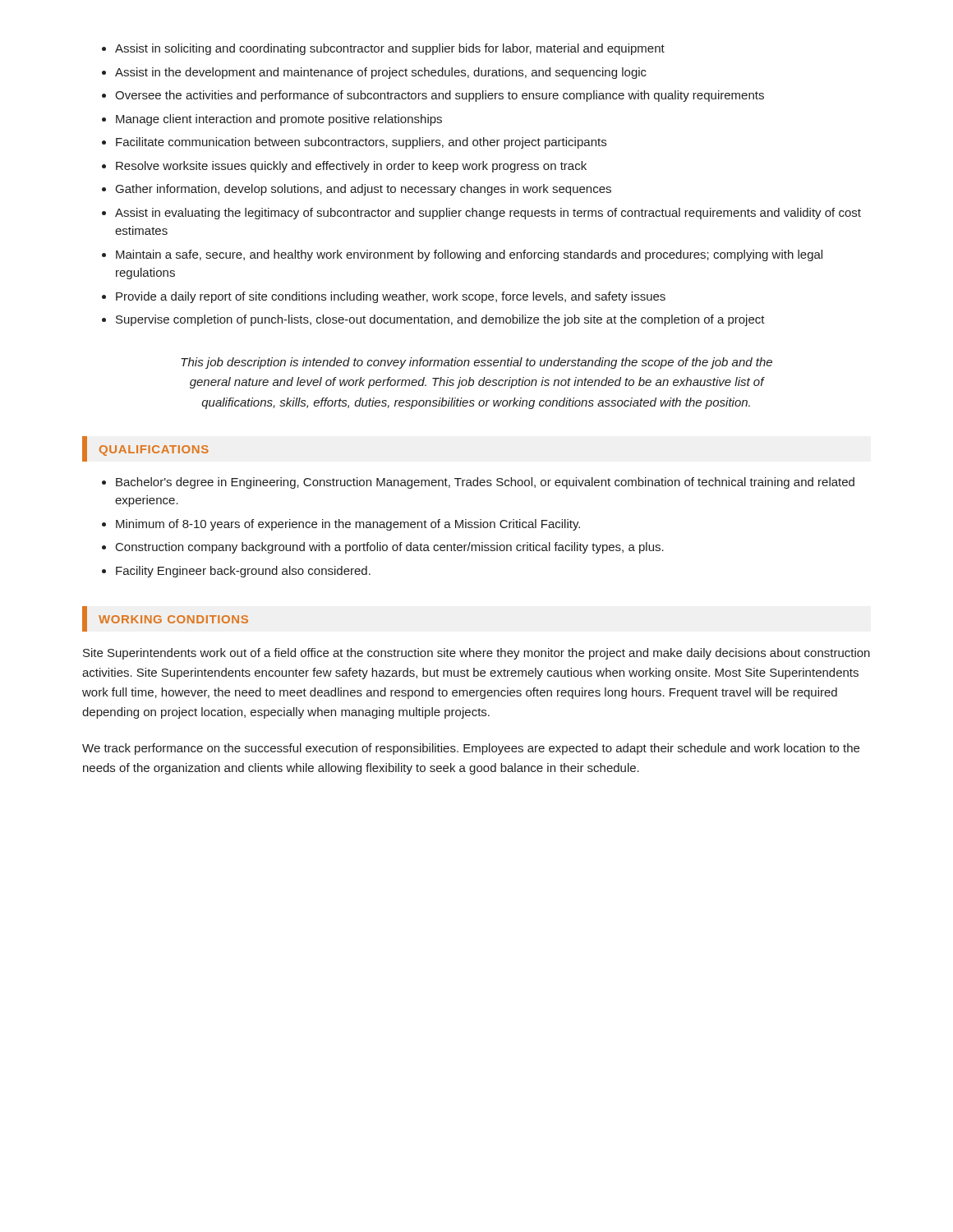Where is the passage that starts "Facility Engineer back-ground also"?
The image size is (953, 1232).
243,570
